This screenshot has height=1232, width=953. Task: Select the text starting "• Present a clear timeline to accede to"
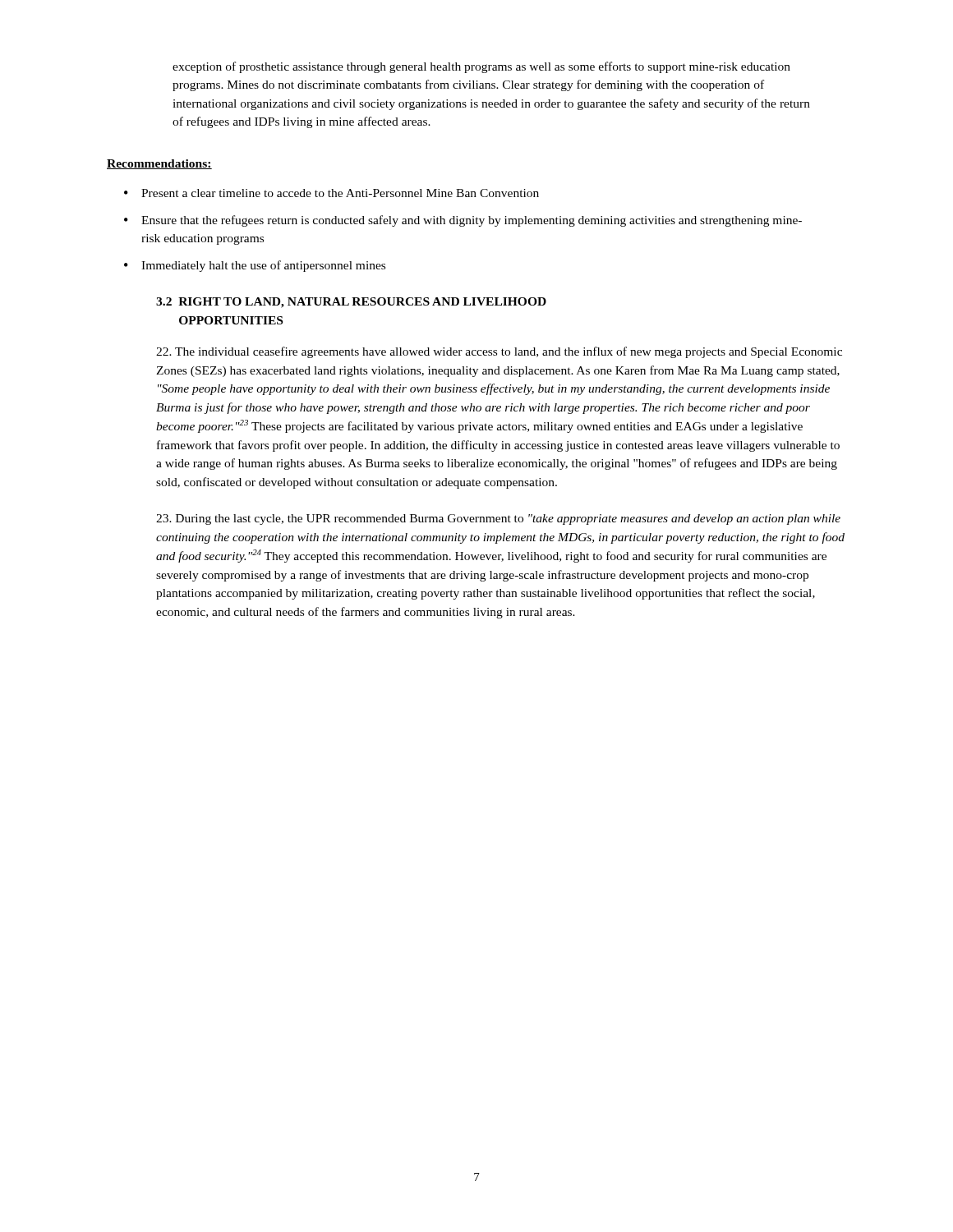(331, 194)
